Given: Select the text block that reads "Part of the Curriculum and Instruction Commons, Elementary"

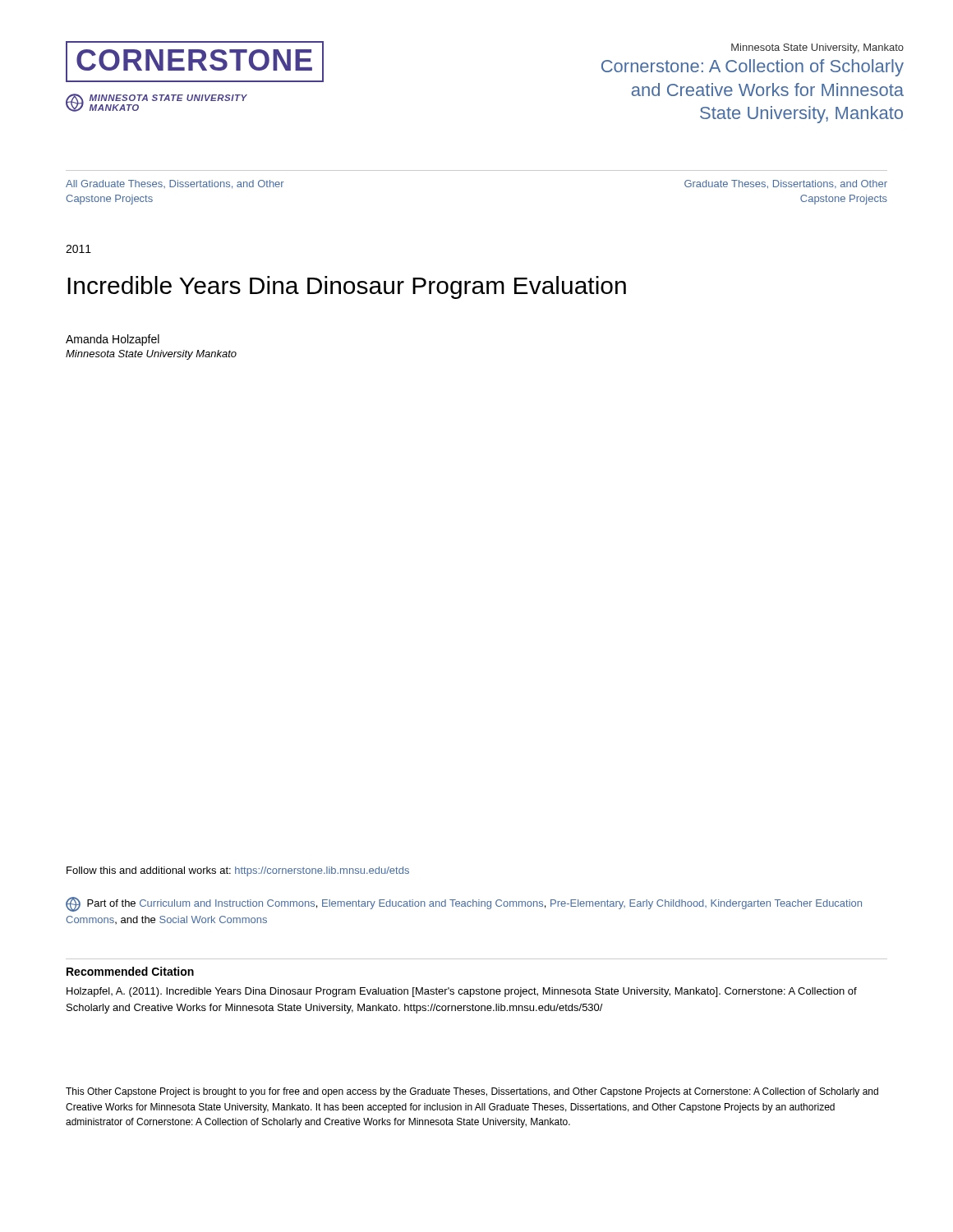Looking at the screenshot, I should (x=476, y=911).
